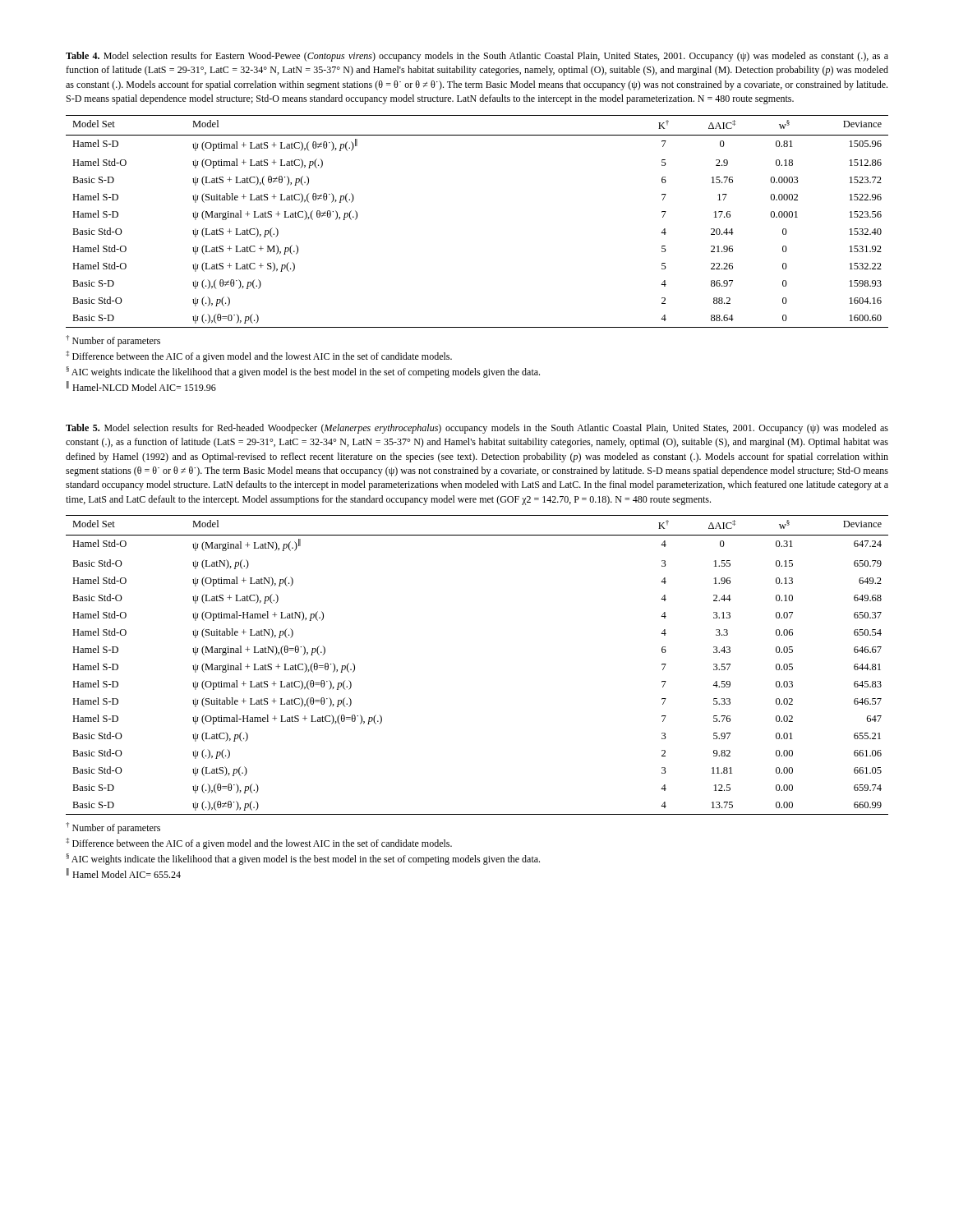Image resolution: width=954 pixels, height=1232 pixels.
Task: Click the caption that begins "Table 5. Model selection results for Red-headed Woodpecker"
Action: (x=477, y=464)
